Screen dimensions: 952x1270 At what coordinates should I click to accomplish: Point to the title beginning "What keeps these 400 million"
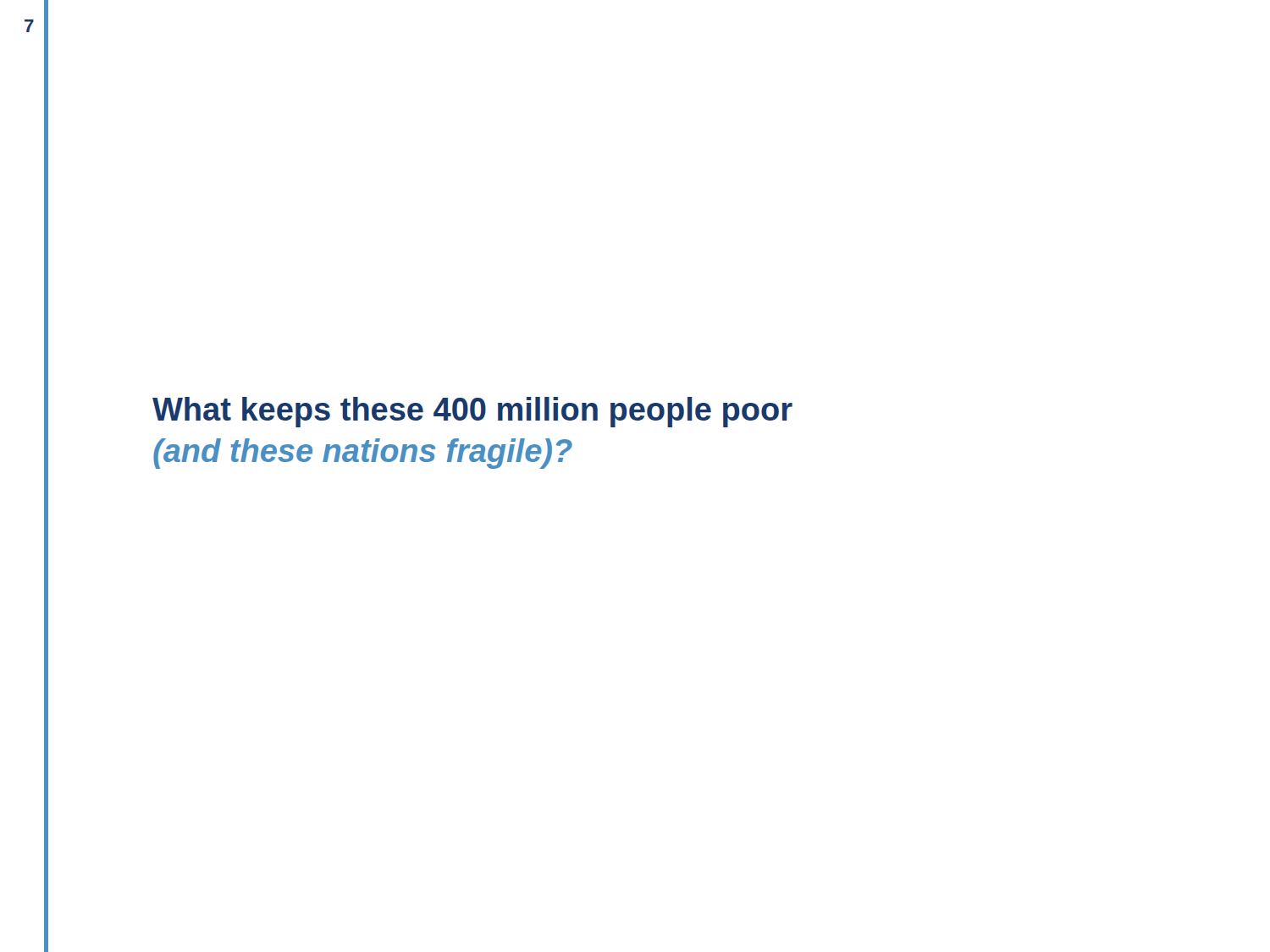[x=472, y=431]
